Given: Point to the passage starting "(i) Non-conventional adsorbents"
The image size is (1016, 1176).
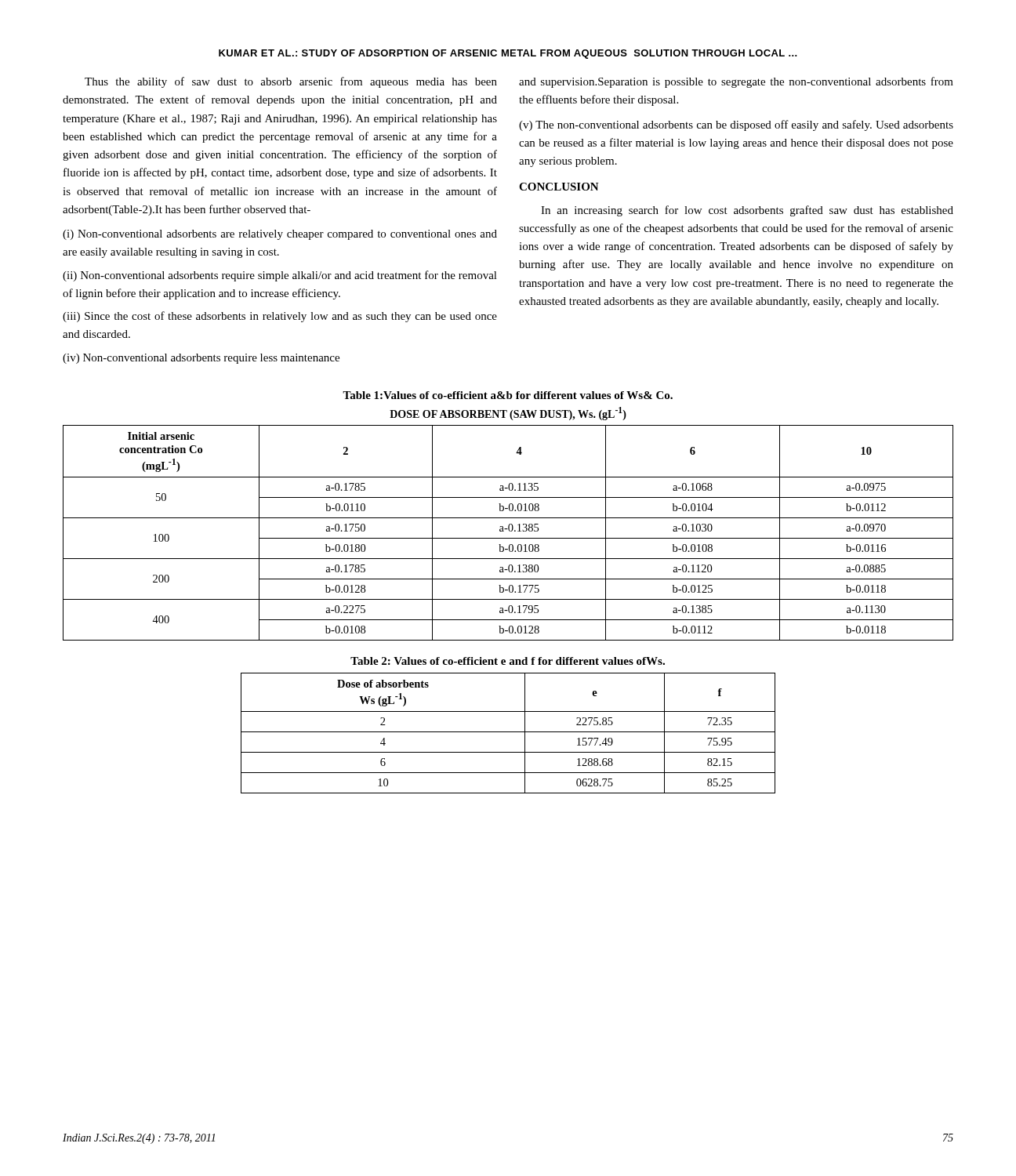Looking at the screenshot, I should tap(280, 243).
